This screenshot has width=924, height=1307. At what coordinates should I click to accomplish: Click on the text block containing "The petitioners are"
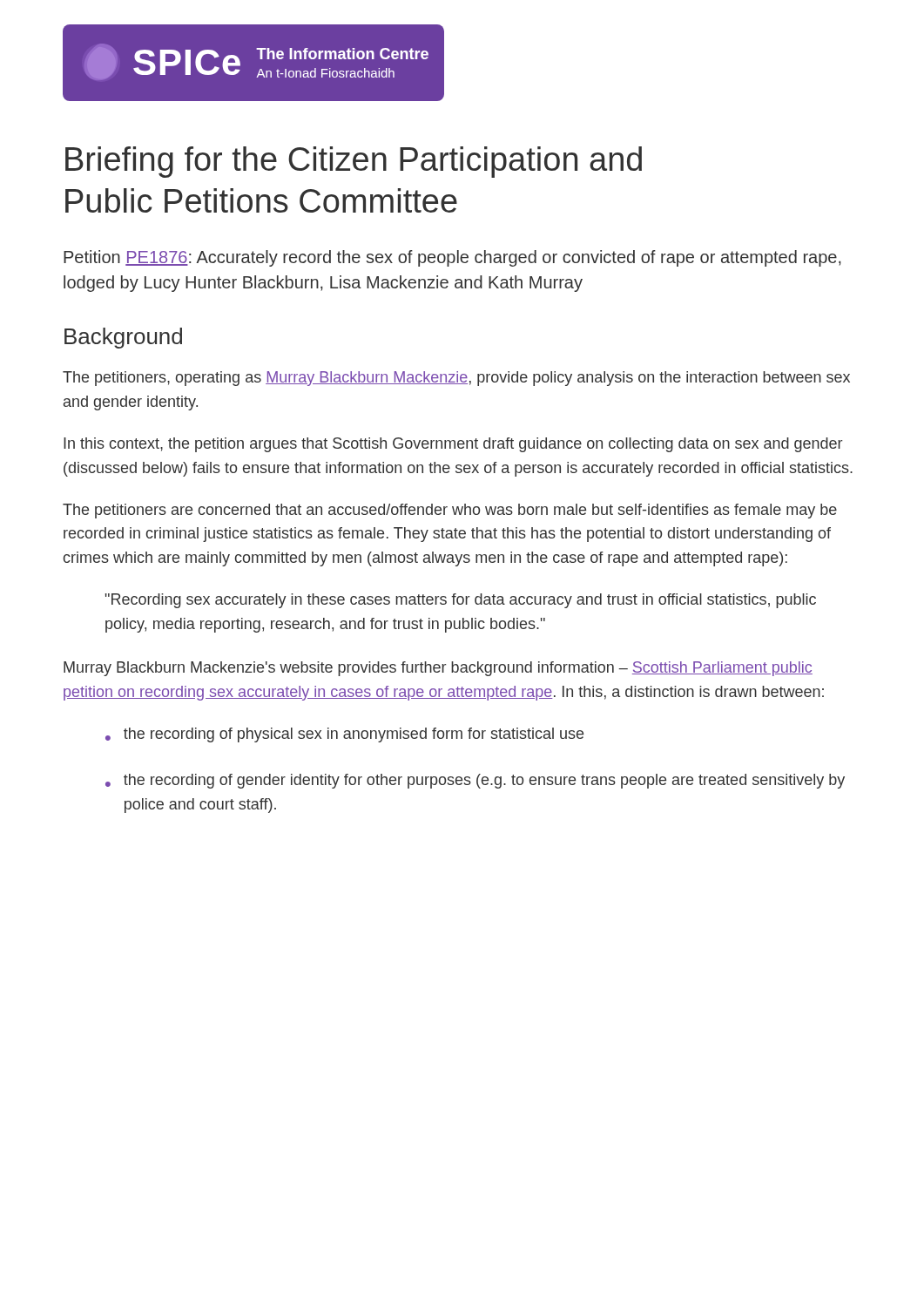450,534
